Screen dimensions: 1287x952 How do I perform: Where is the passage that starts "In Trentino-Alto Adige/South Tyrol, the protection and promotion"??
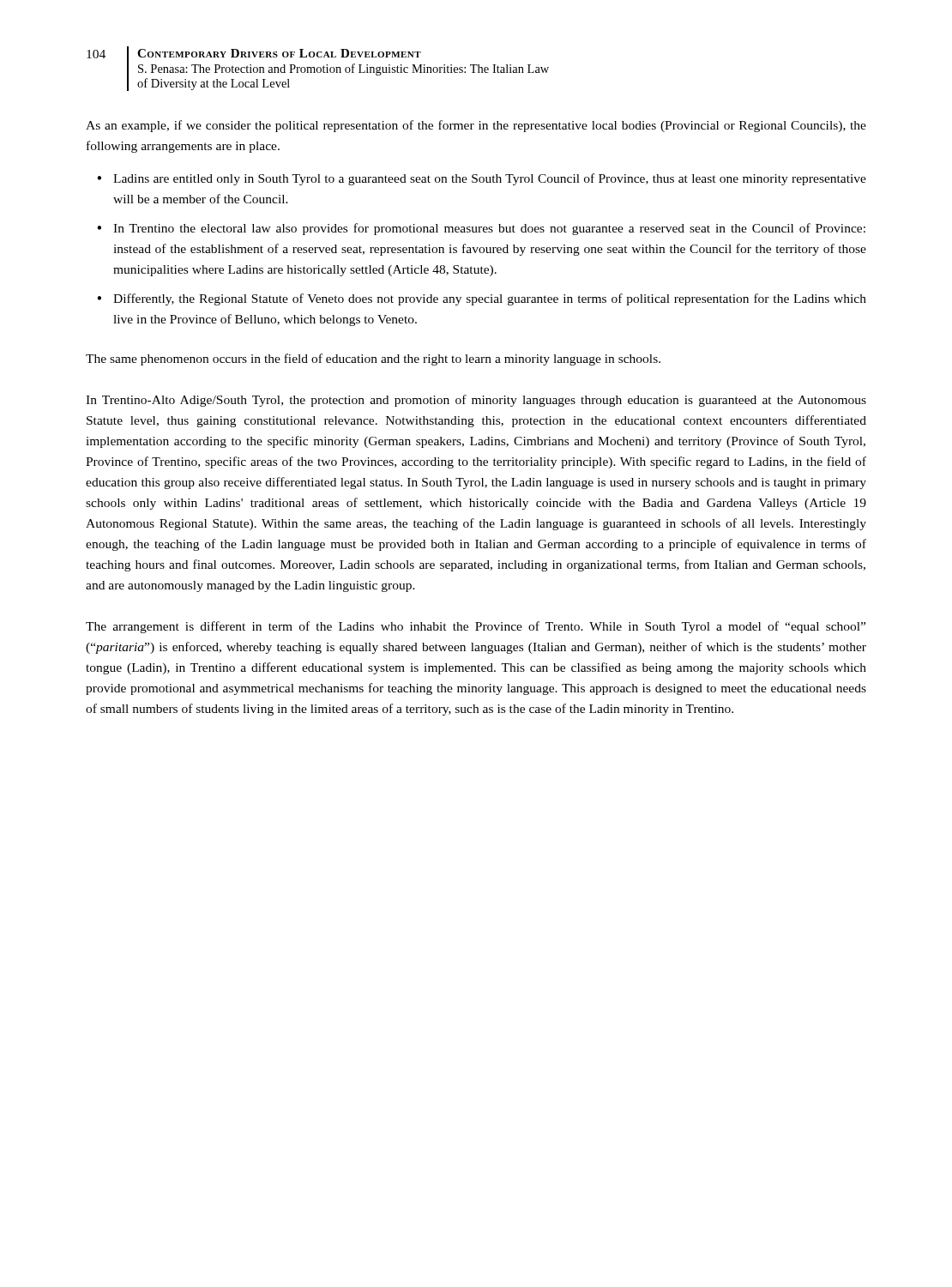coord(476,492)
